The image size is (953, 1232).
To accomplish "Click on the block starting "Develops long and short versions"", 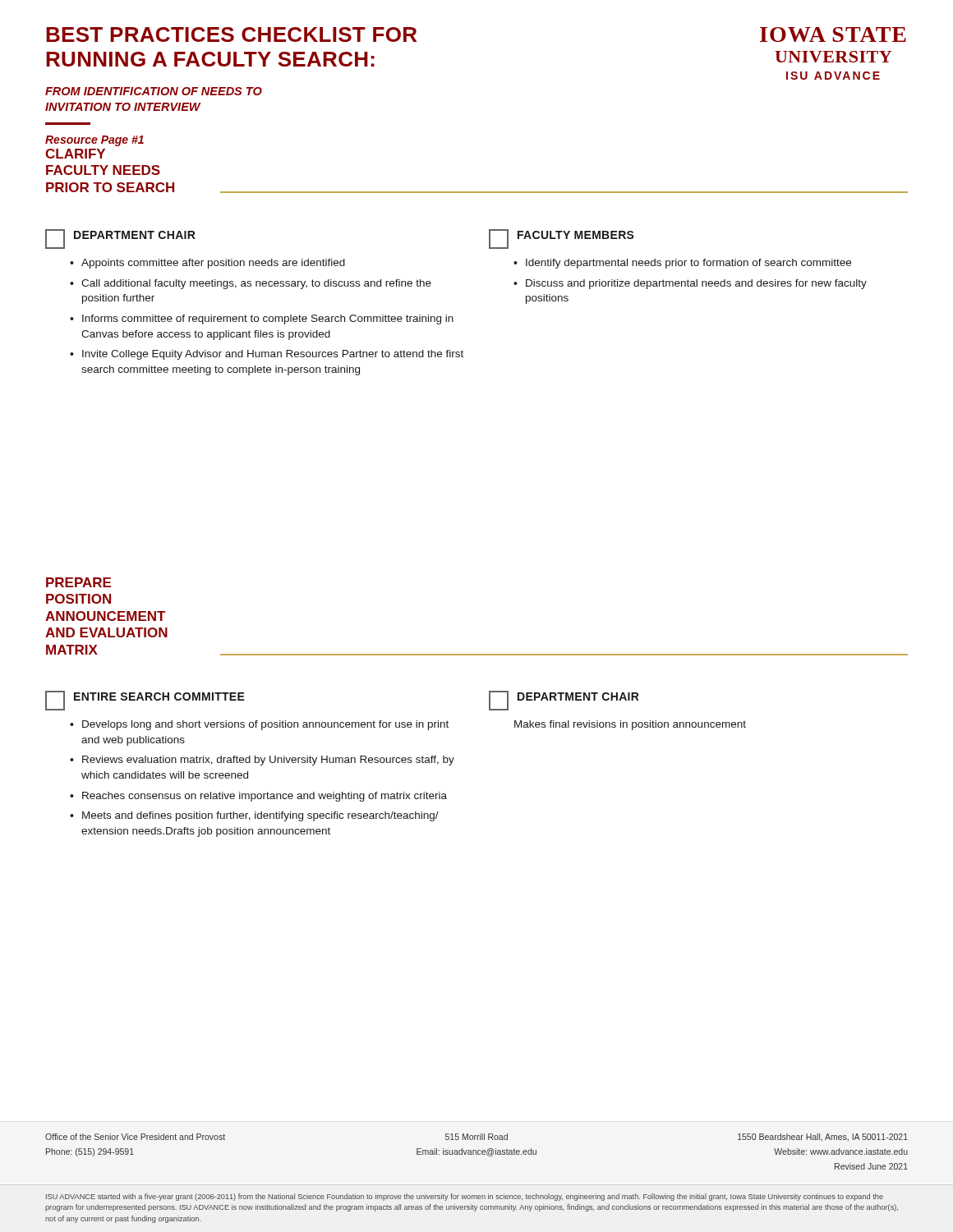I will point(265,732).
